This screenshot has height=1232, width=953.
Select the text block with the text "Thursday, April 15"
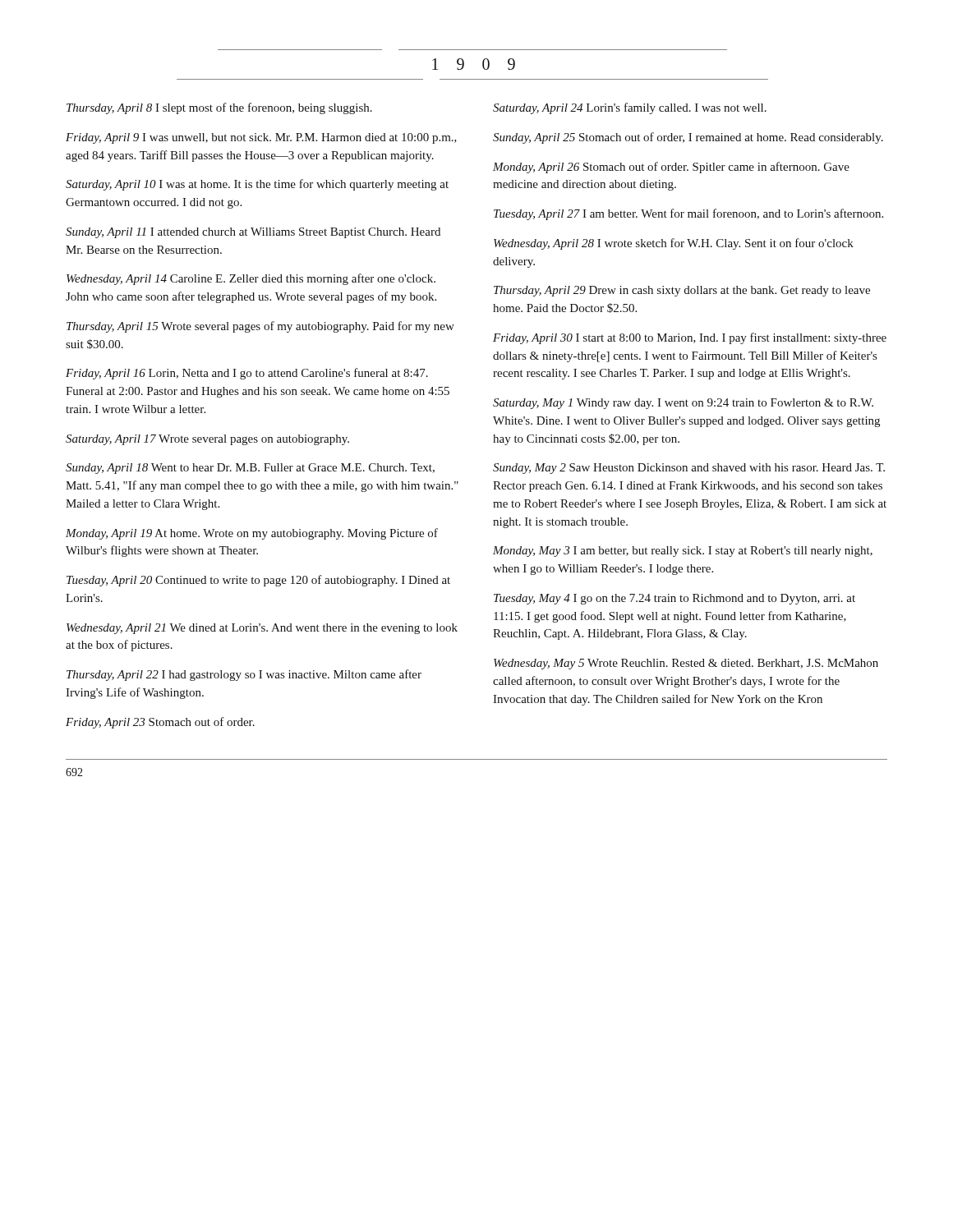coord(260,335)
